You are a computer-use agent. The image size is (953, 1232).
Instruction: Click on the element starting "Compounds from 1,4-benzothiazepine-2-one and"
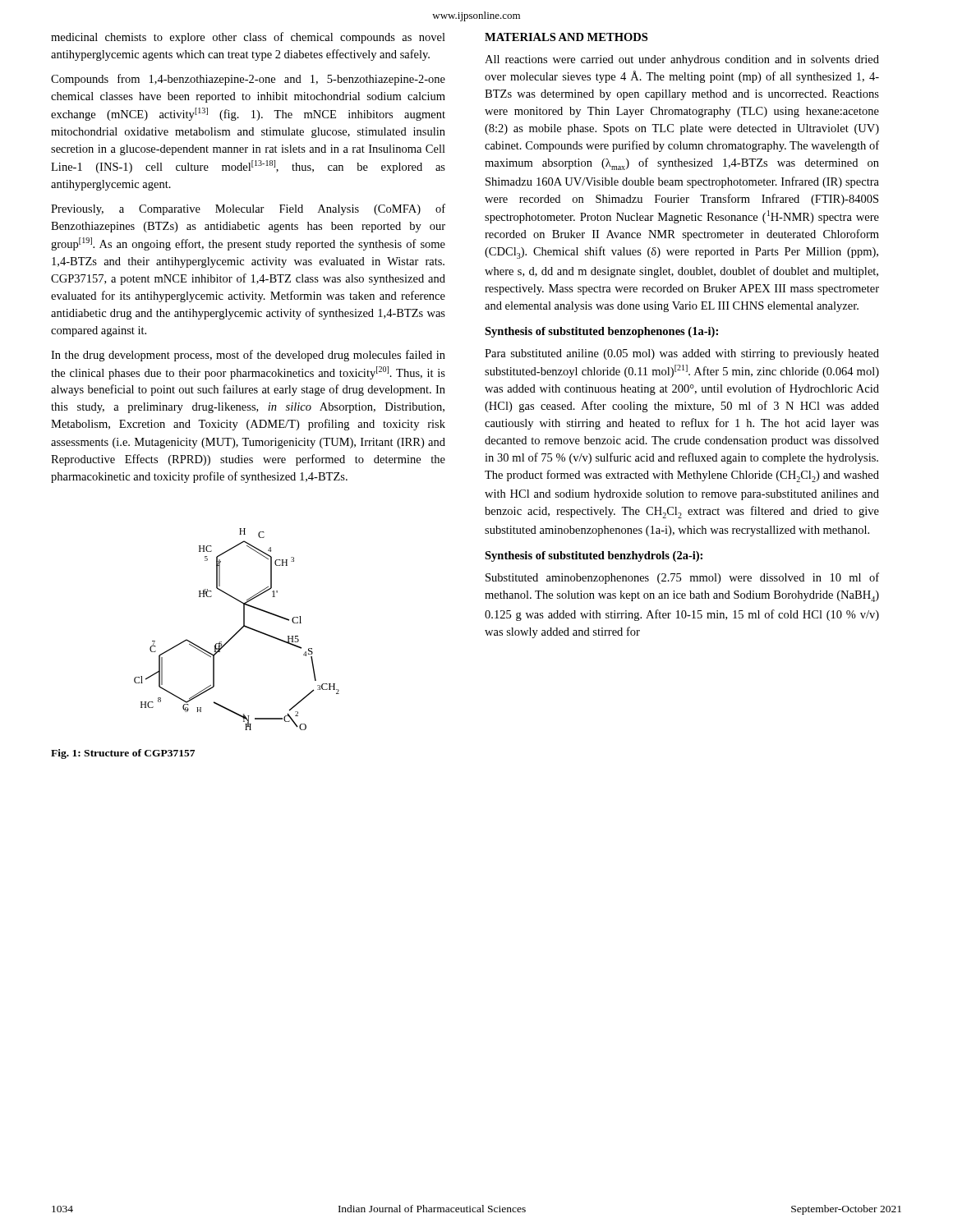[x=248, y=132]
